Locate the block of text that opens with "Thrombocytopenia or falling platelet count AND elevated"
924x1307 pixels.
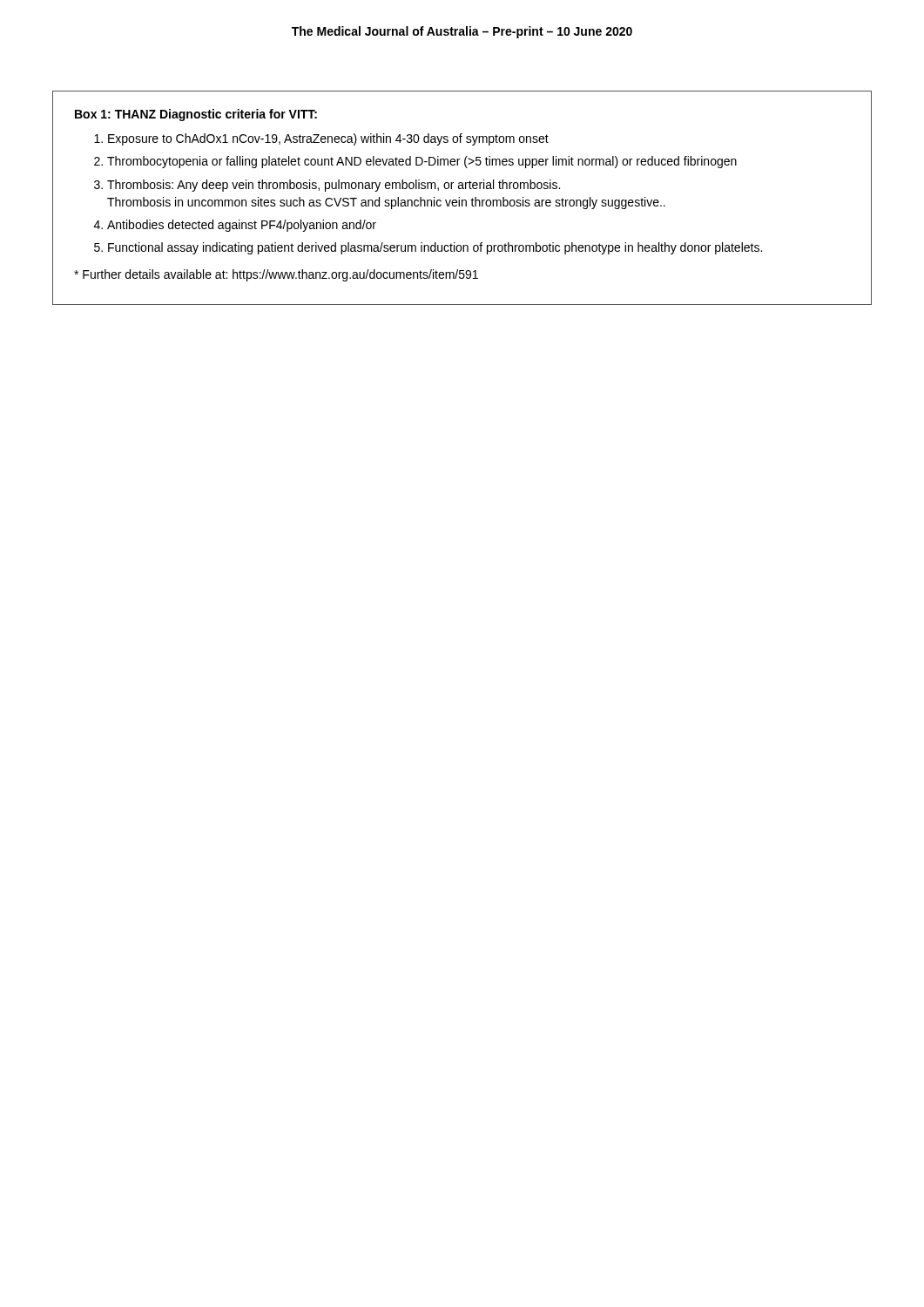pyautogui.click(x=422, y=161)
